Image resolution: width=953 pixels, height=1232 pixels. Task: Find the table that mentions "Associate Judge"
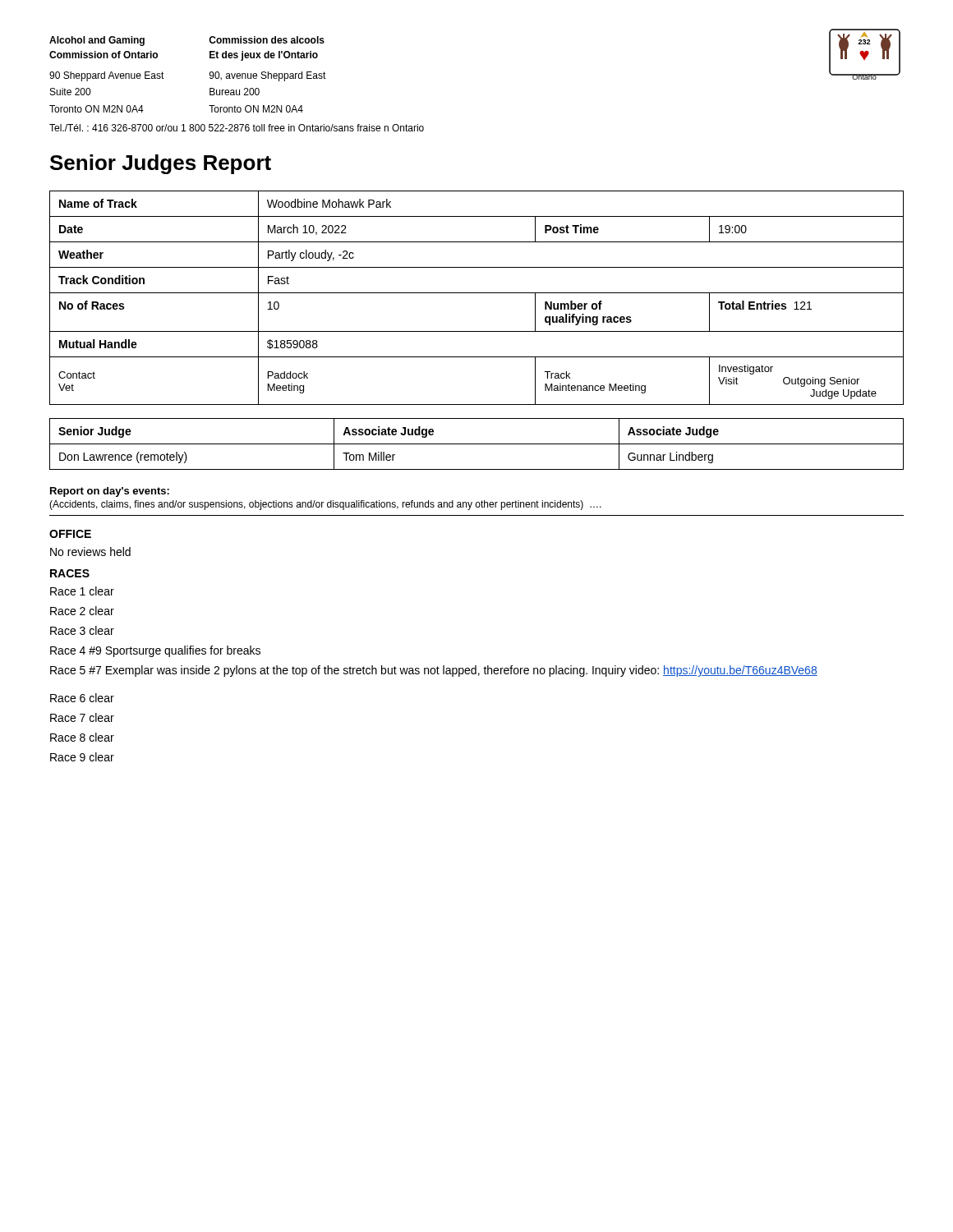(476, 444)
